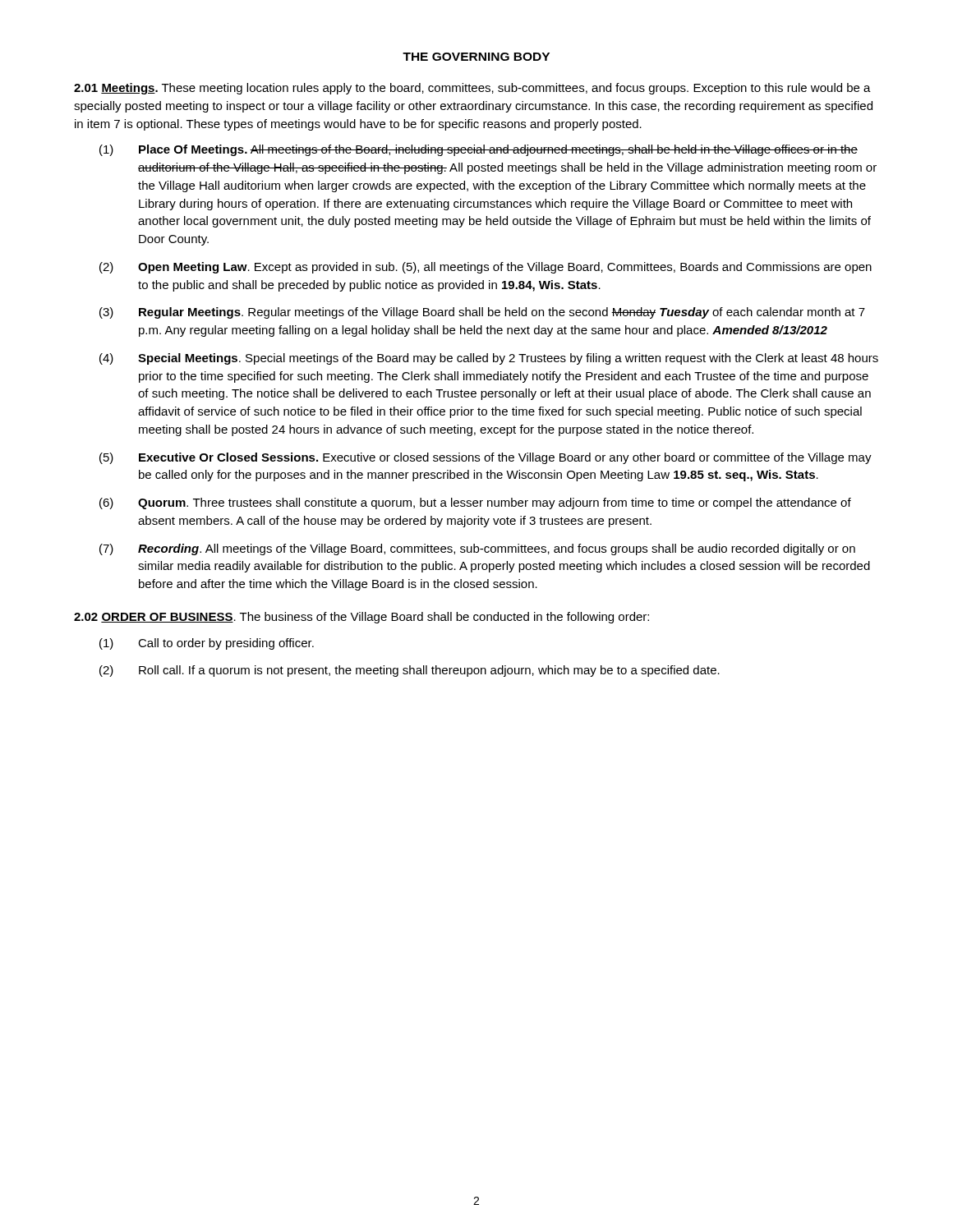This screenshot has height=1232, width=953.
Task: Click the passage that begins "(6) Quorum. Three trustees shall"
Action: coord(489,512)
